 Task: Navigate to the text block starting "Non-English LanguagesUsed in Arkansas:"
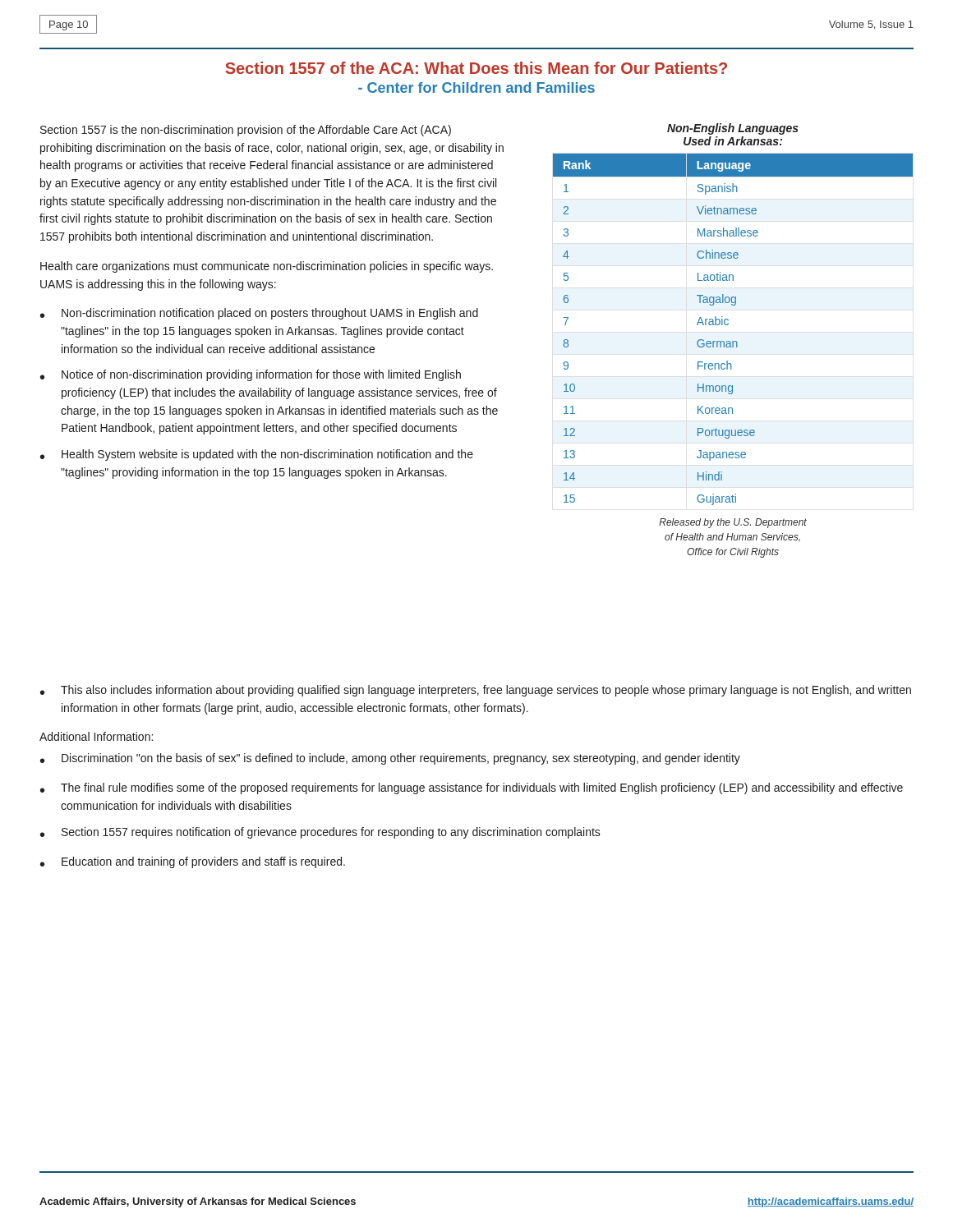(733, 135)
